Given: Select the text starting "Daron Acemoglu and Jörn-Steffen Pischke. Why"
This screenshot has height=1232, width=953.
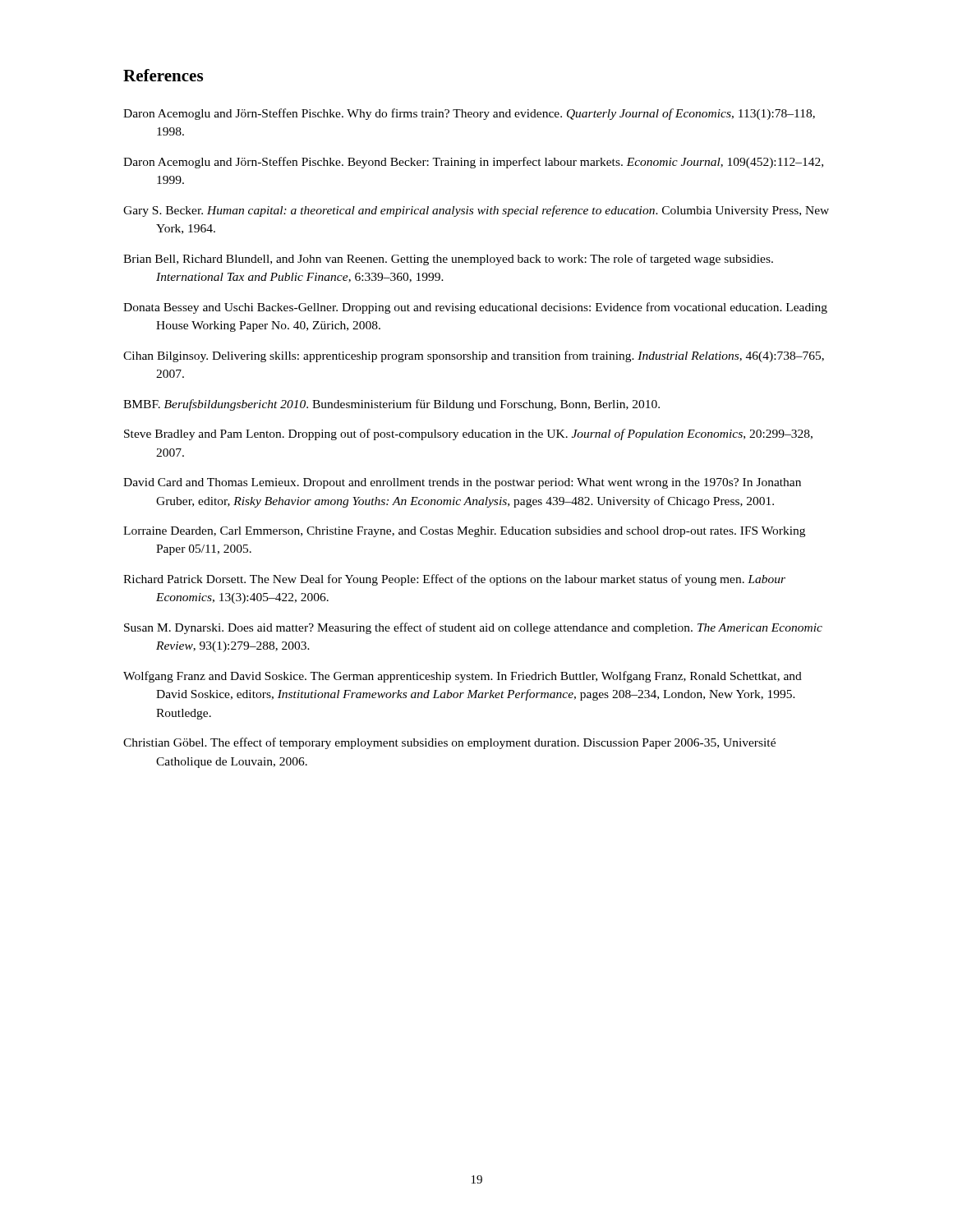Looking at the screenshot, I should point(469,122).
